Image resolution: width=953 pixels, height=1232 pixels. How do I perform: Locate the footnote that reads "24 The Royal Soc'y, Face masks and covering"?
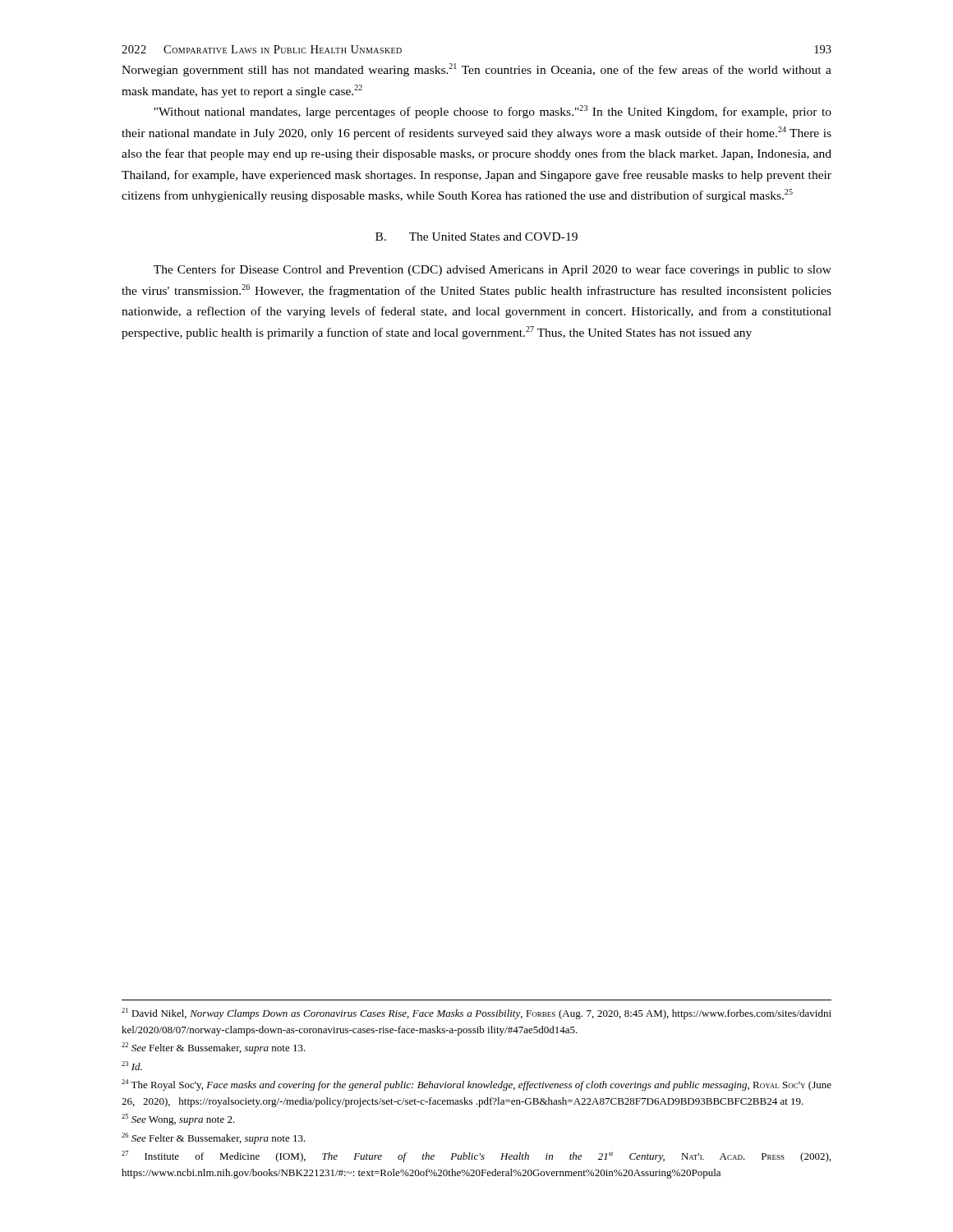click(x=476, y=1093)
